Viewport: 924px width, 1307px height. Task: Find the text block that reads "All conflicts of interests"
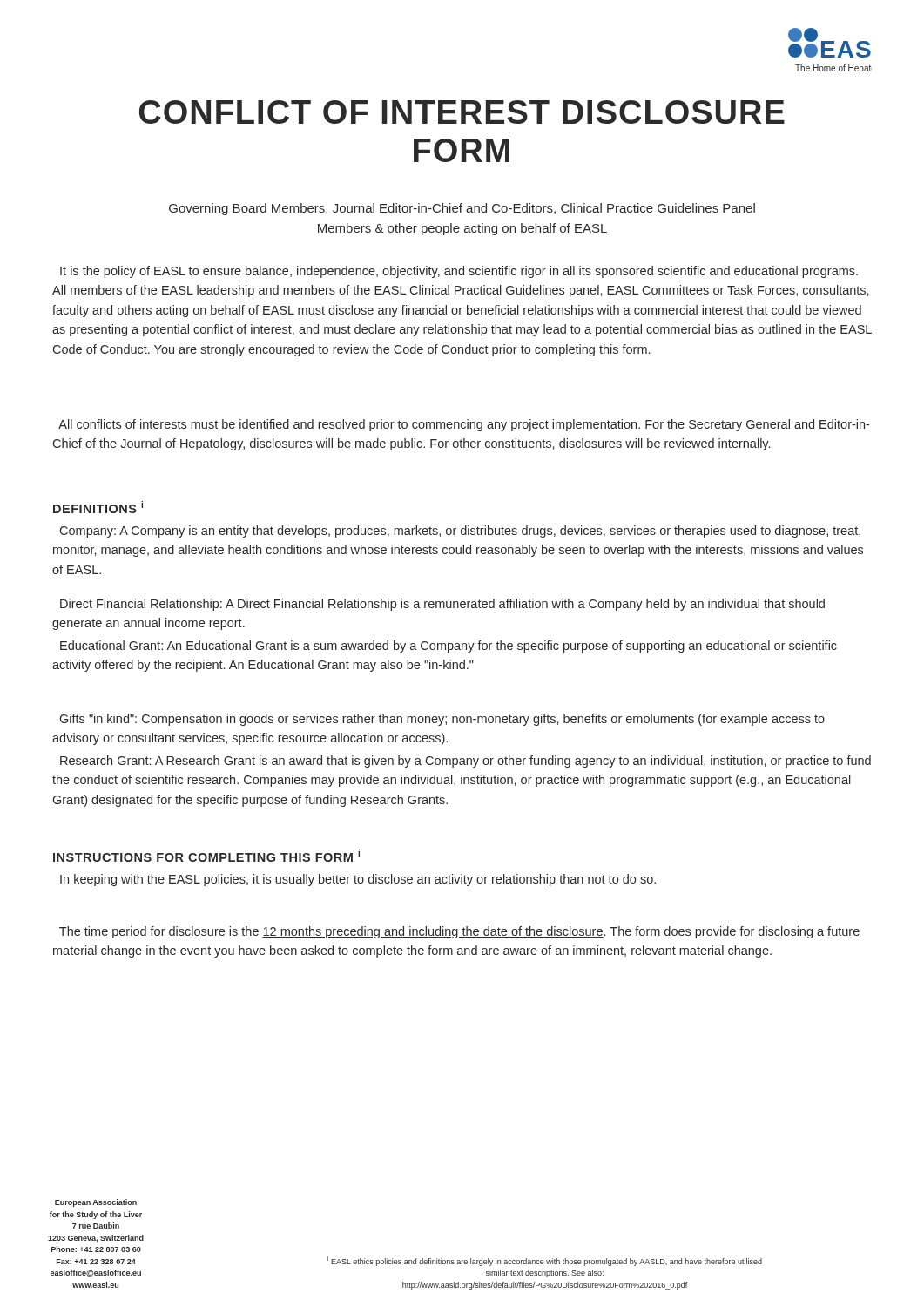tap(461, 434)
